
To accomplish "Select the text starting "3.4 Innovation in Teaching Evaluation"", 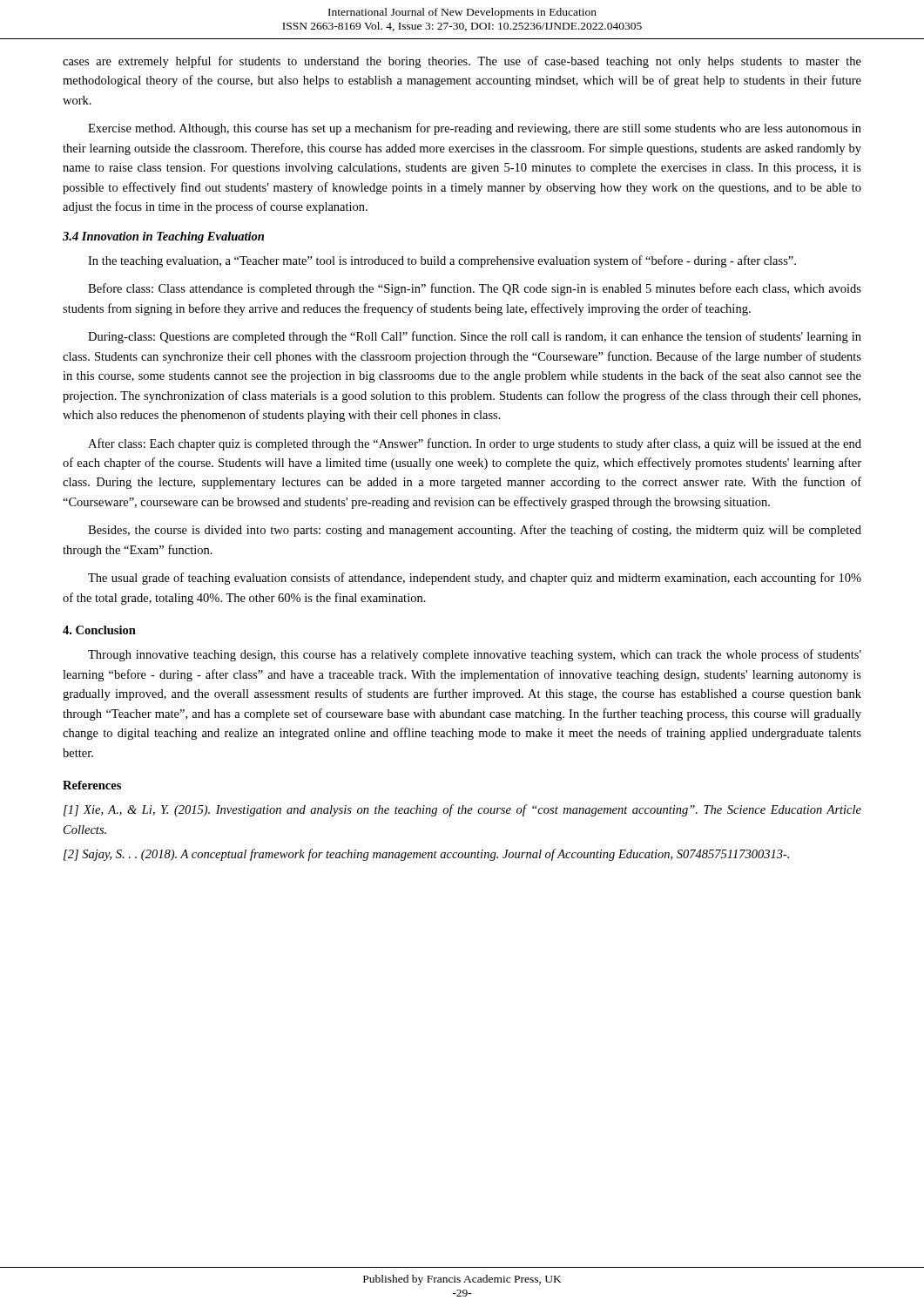I will pyautogui.click(x=164, y=236).
